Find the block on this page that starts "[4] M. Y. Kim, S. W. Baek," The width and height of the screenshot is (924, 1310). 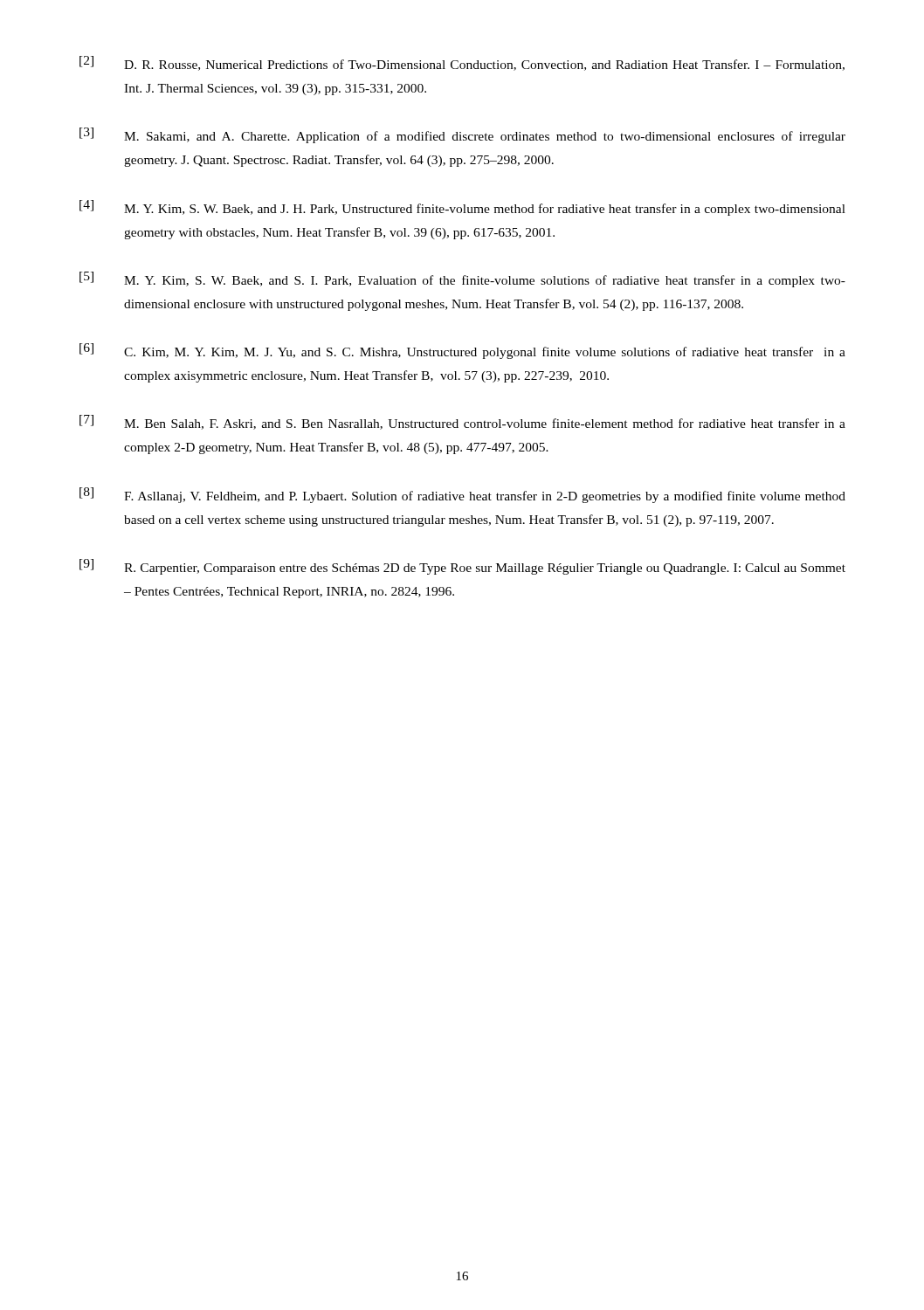click(462, 220)
